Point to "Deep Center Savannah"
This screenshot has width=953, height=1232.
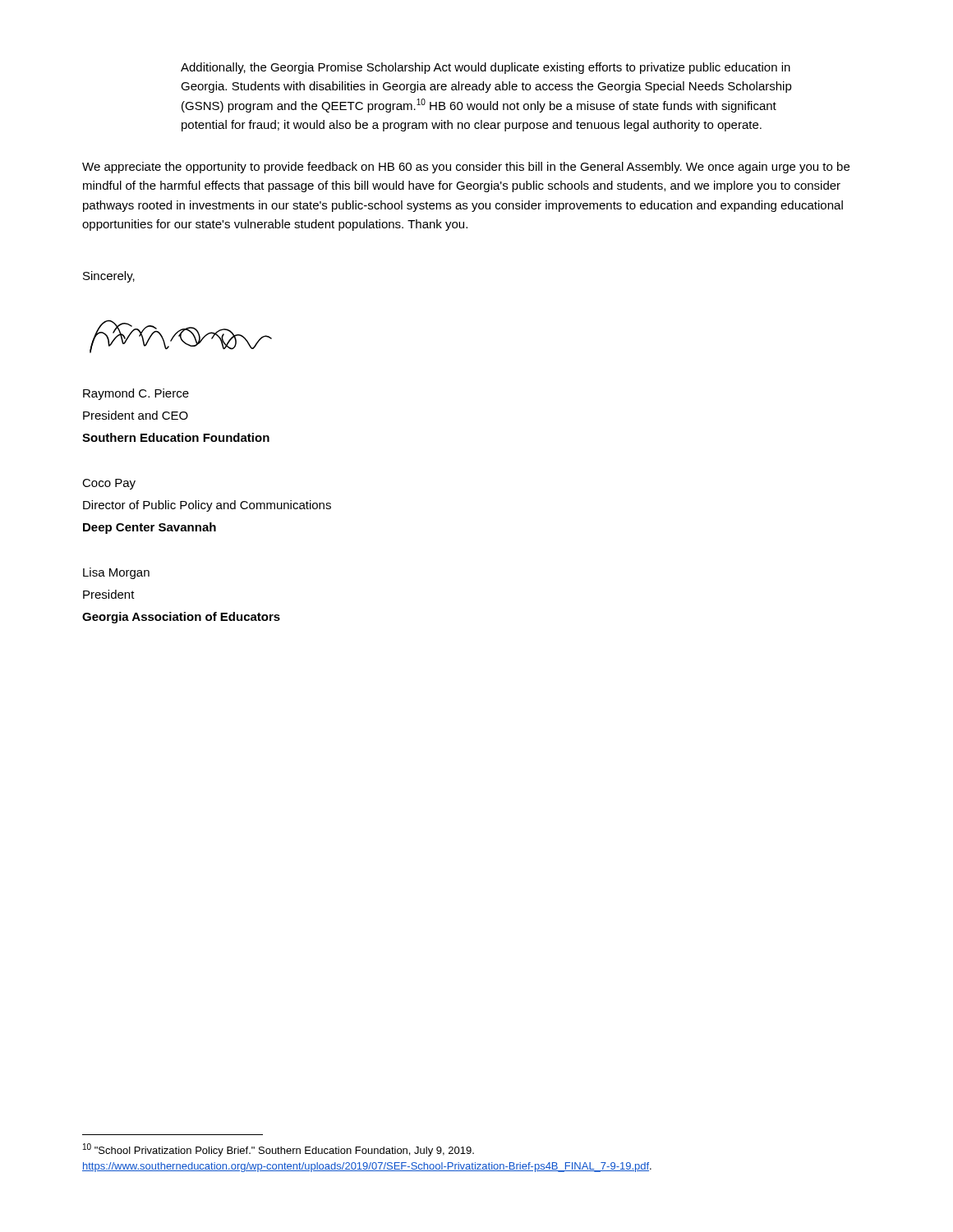149,527
